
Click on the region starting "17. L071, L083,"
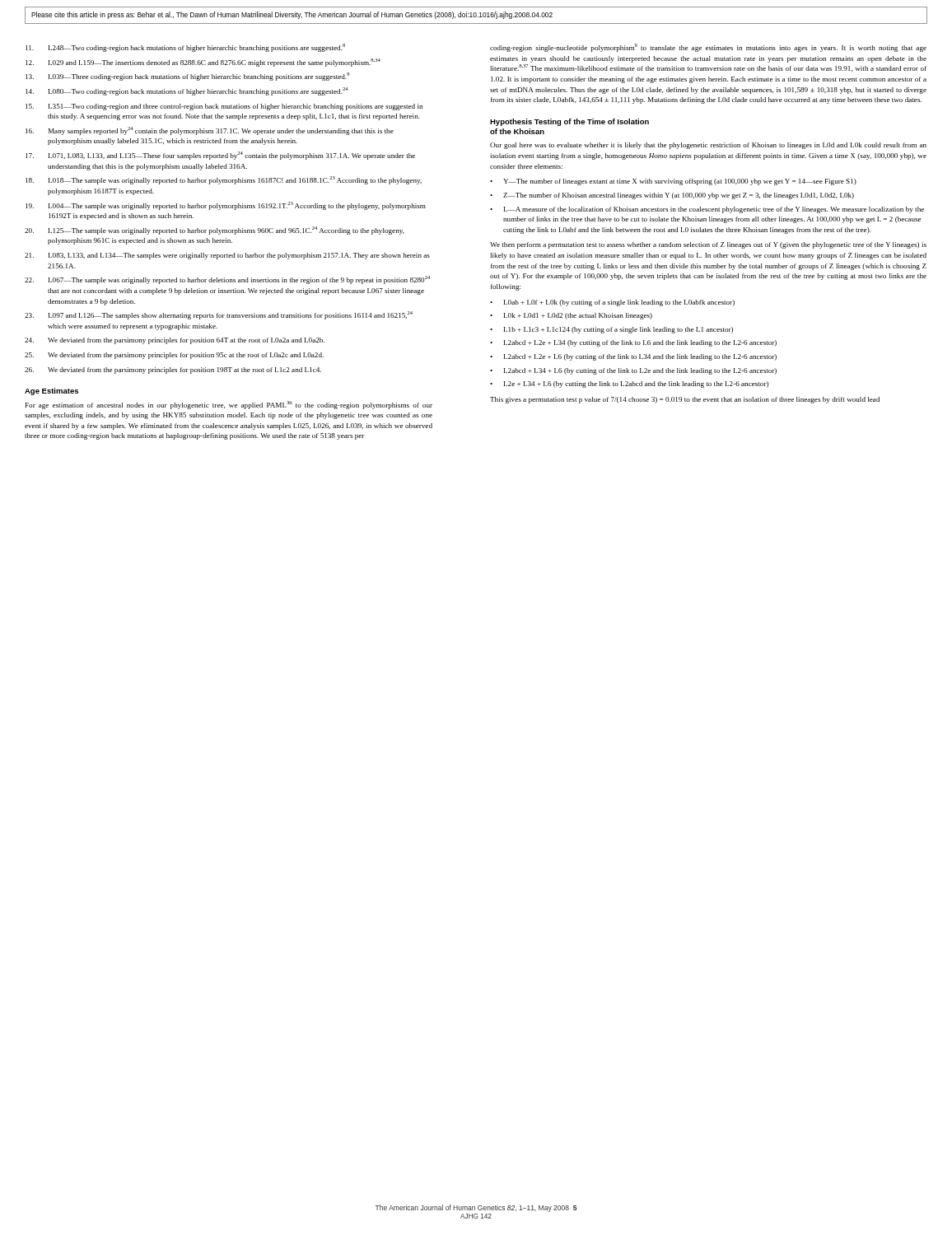(x=229, y=161)
